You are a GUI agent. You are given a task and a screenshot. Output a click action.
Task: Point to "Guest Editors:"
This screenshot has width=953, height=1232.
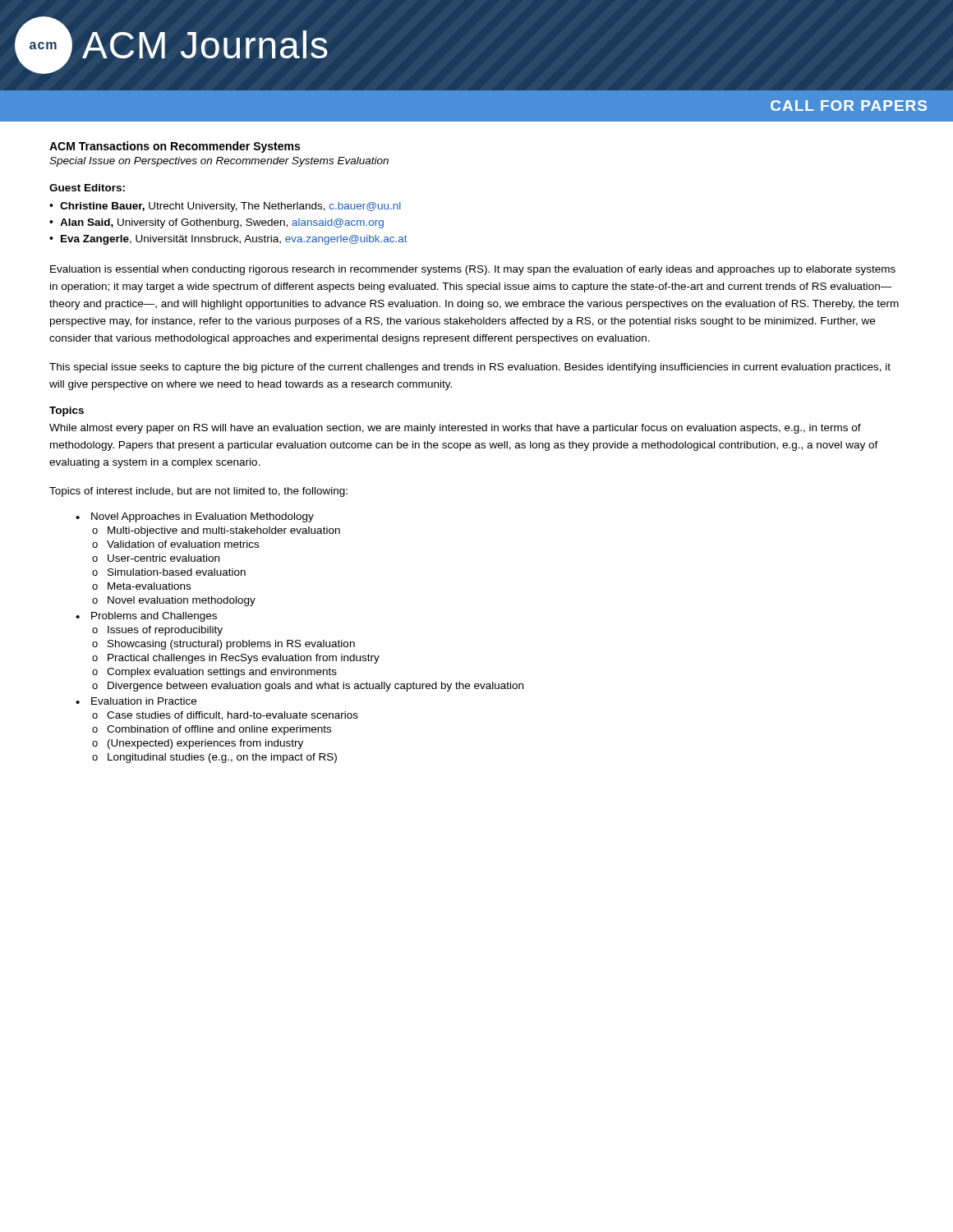coord(87,188)
